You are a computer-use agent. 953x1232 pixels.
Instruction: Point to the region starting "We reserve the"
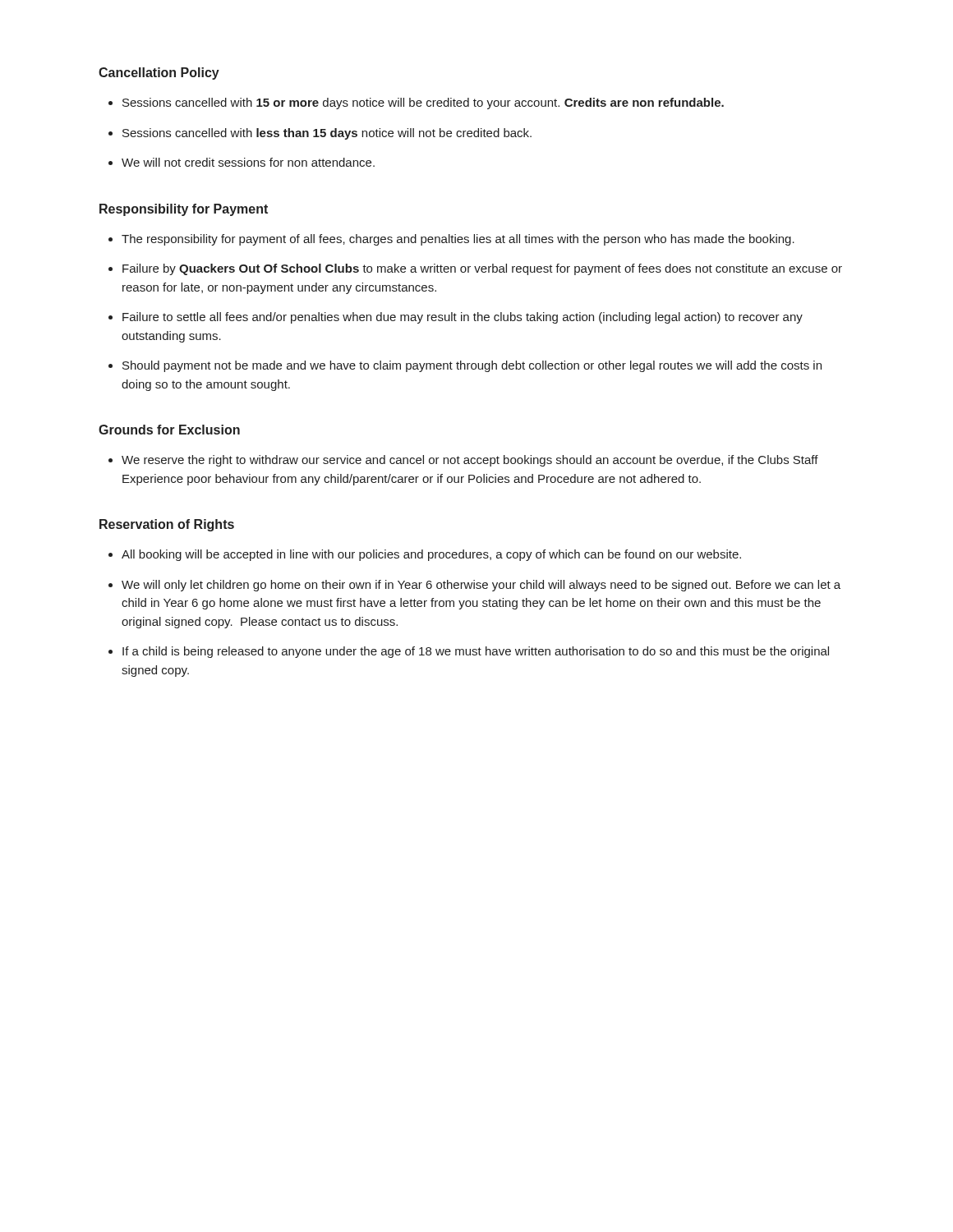[x=470, y=469]
